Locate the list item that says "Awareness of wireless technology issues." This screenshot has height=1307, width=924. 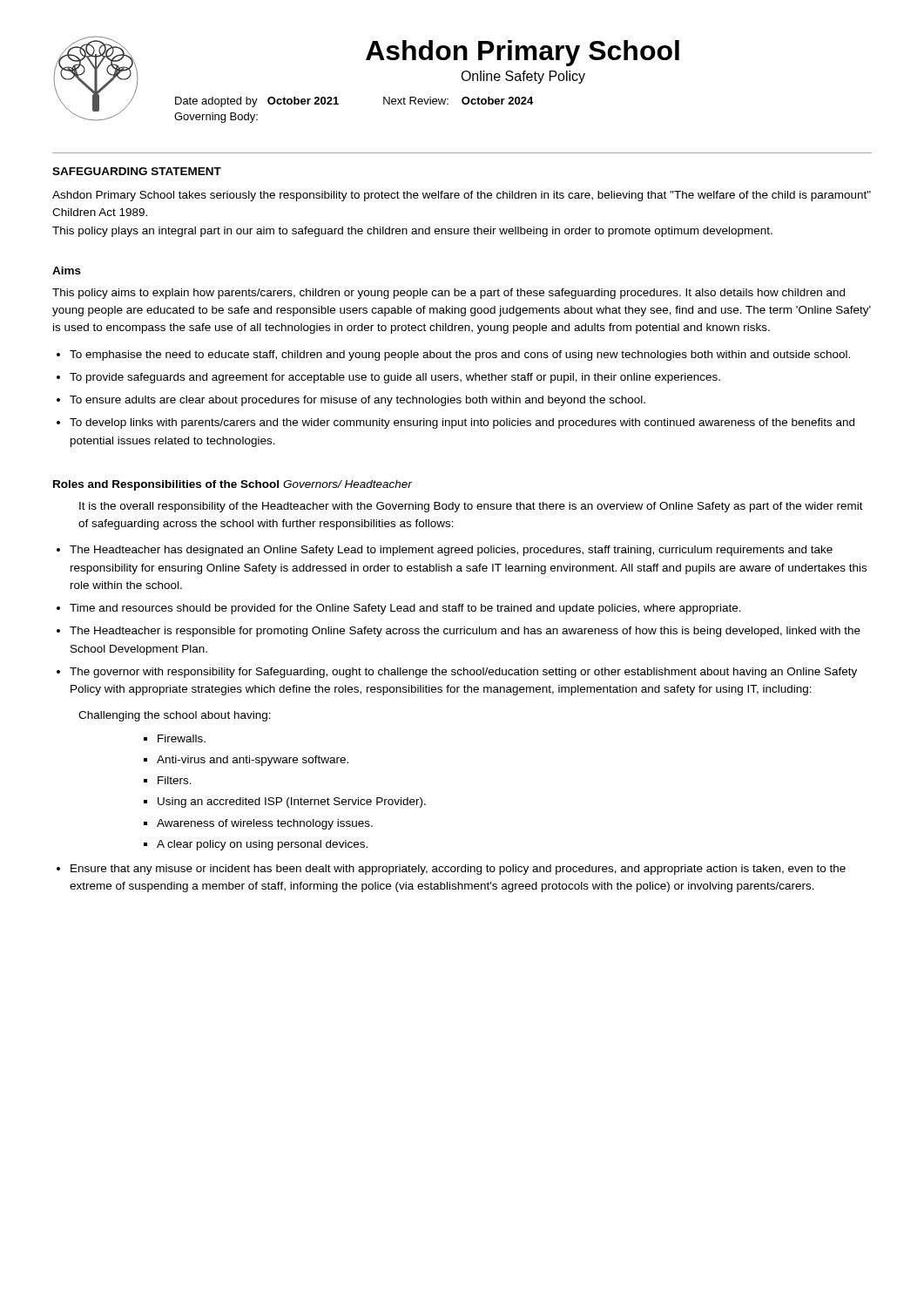click(x=265, y=822)
